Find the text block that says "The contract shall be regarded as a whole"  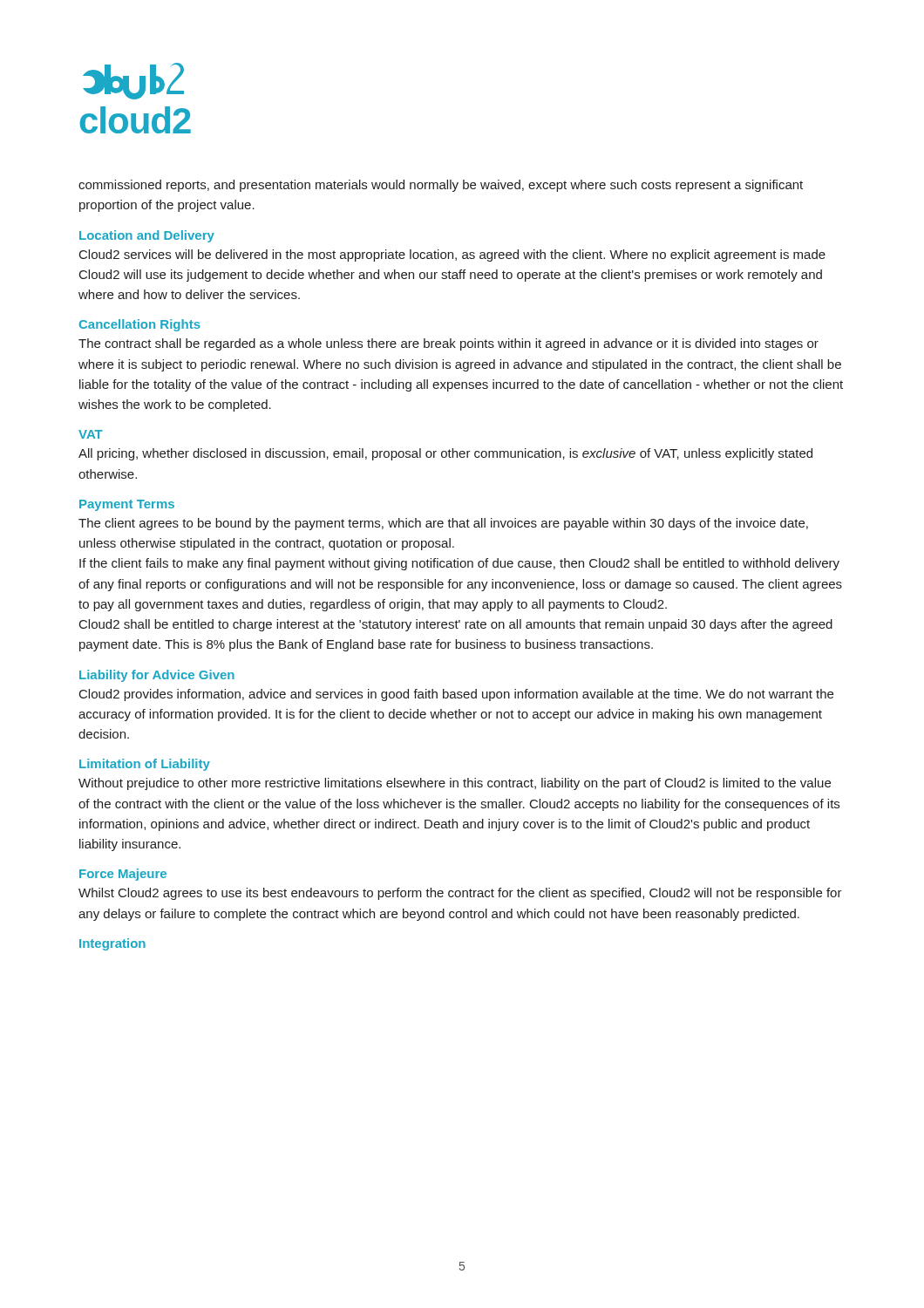coord(461,374)
